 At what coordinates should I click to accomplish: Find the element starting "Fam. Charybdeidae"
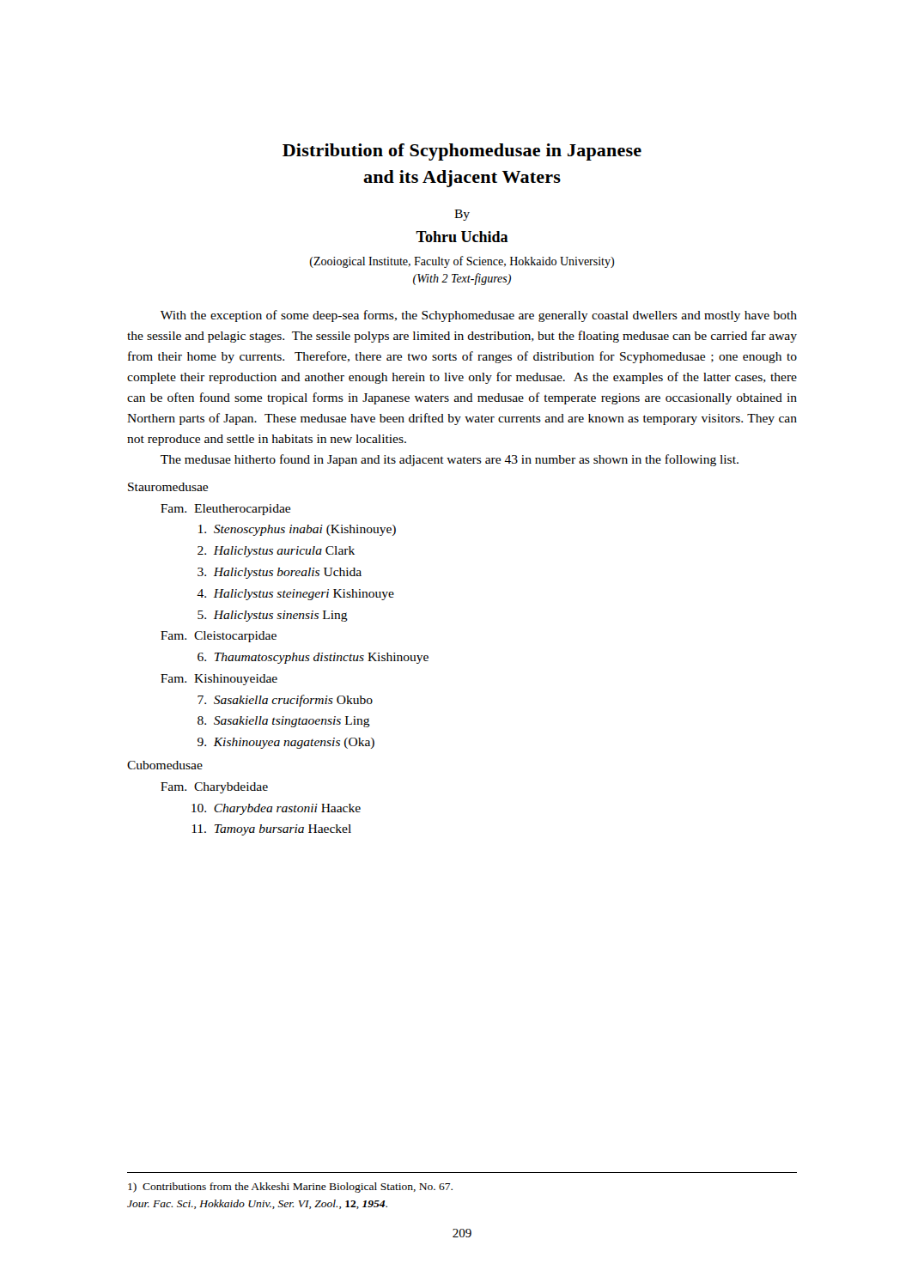coord(214,786)
